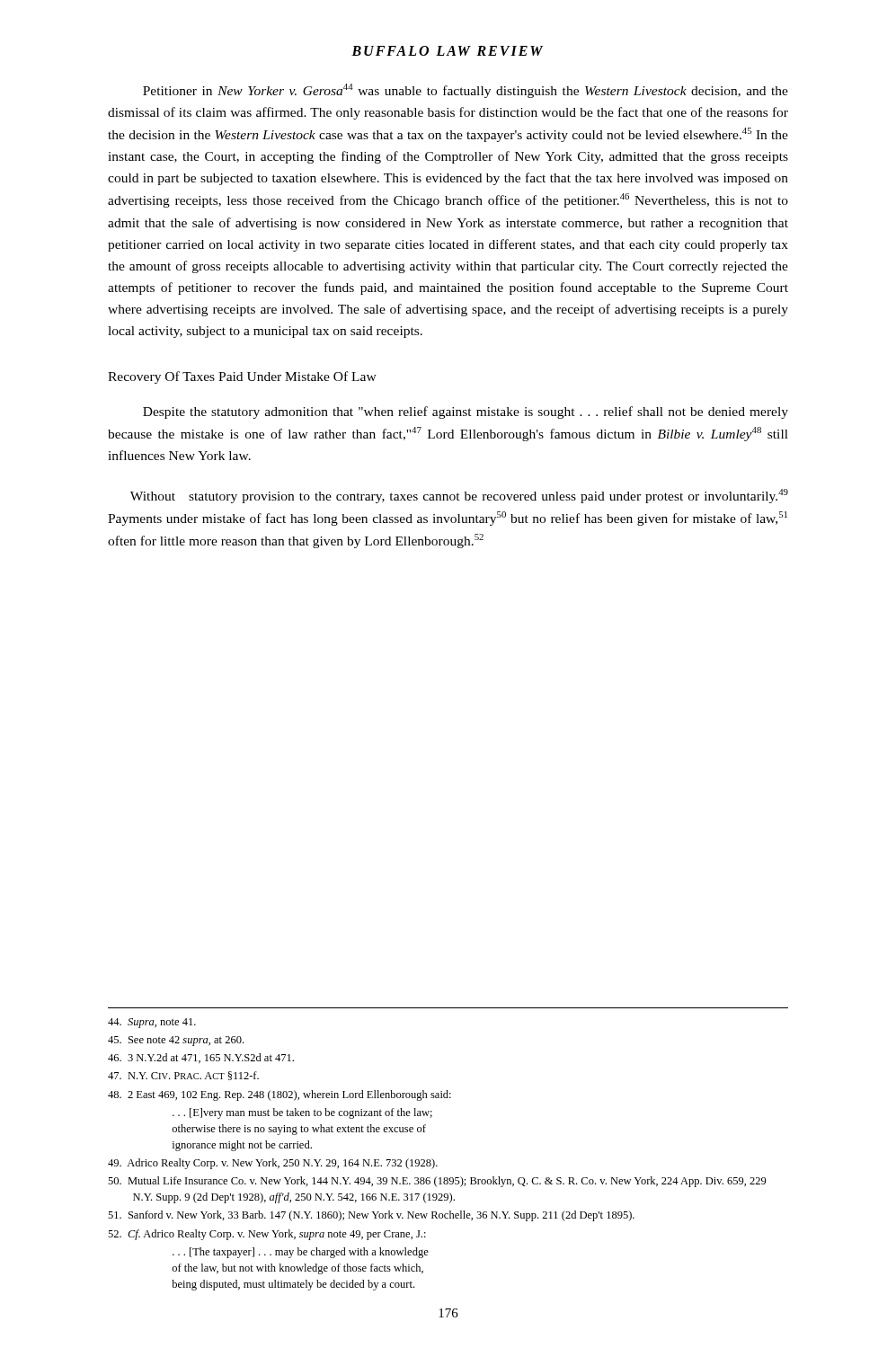Find the section header containing "Recovery Of Taxes Paid"

[x=242, y=376]
